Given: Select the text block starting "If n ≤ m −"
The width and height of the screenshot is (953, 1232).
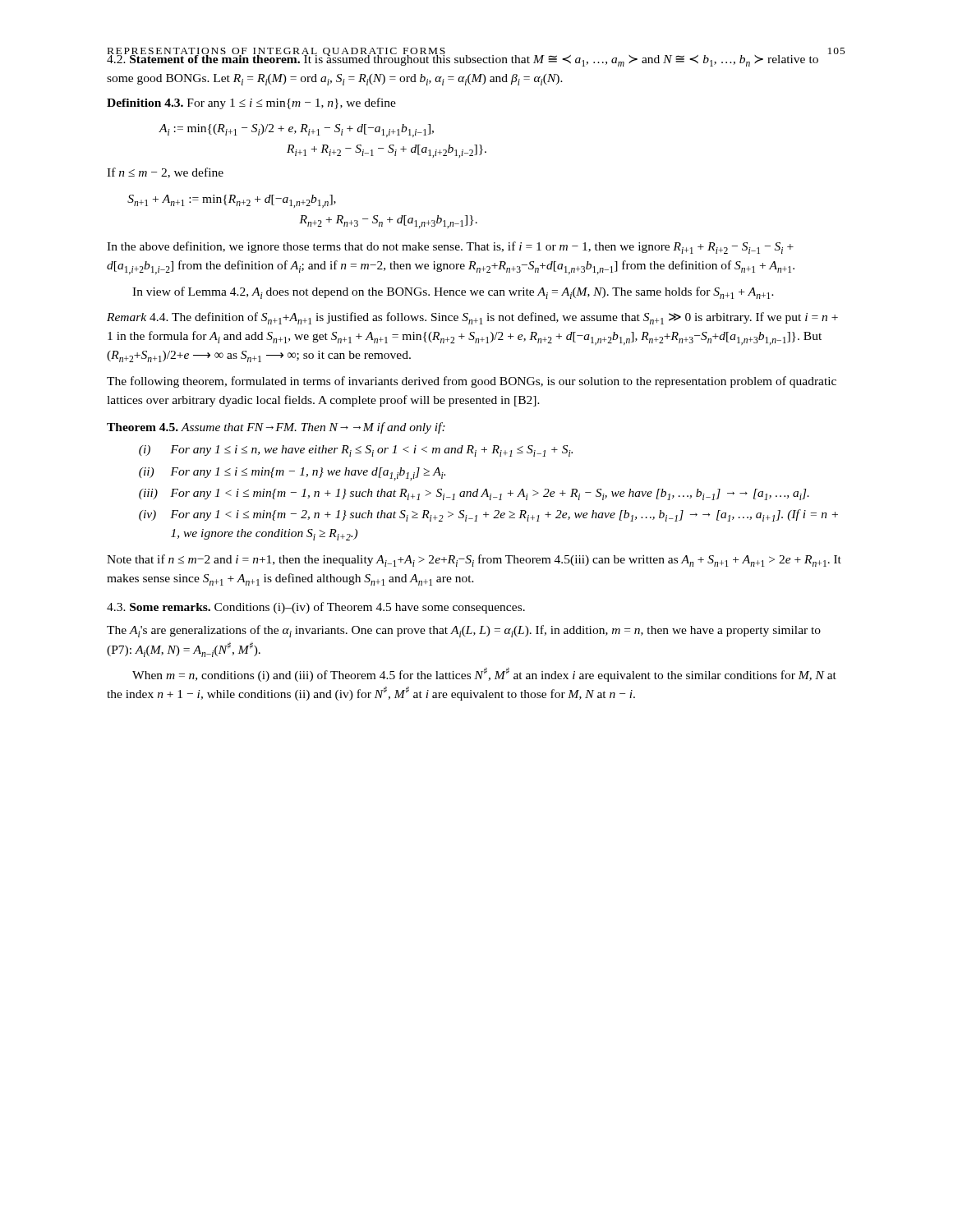Looking at the screenshot, I should [x=165, y=172].
